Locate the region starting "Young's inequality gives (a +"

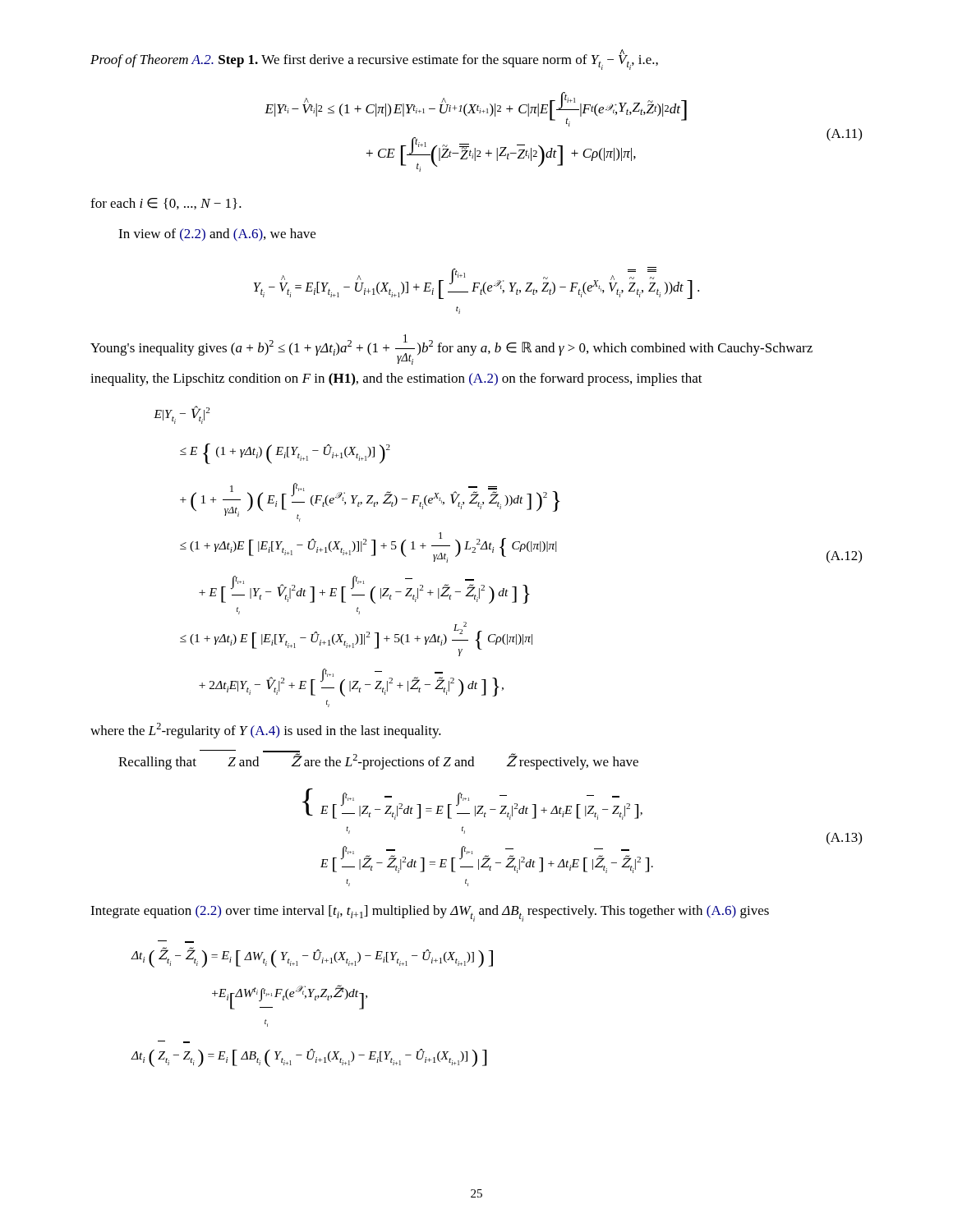pyautogui.click(x=476, y=360)
